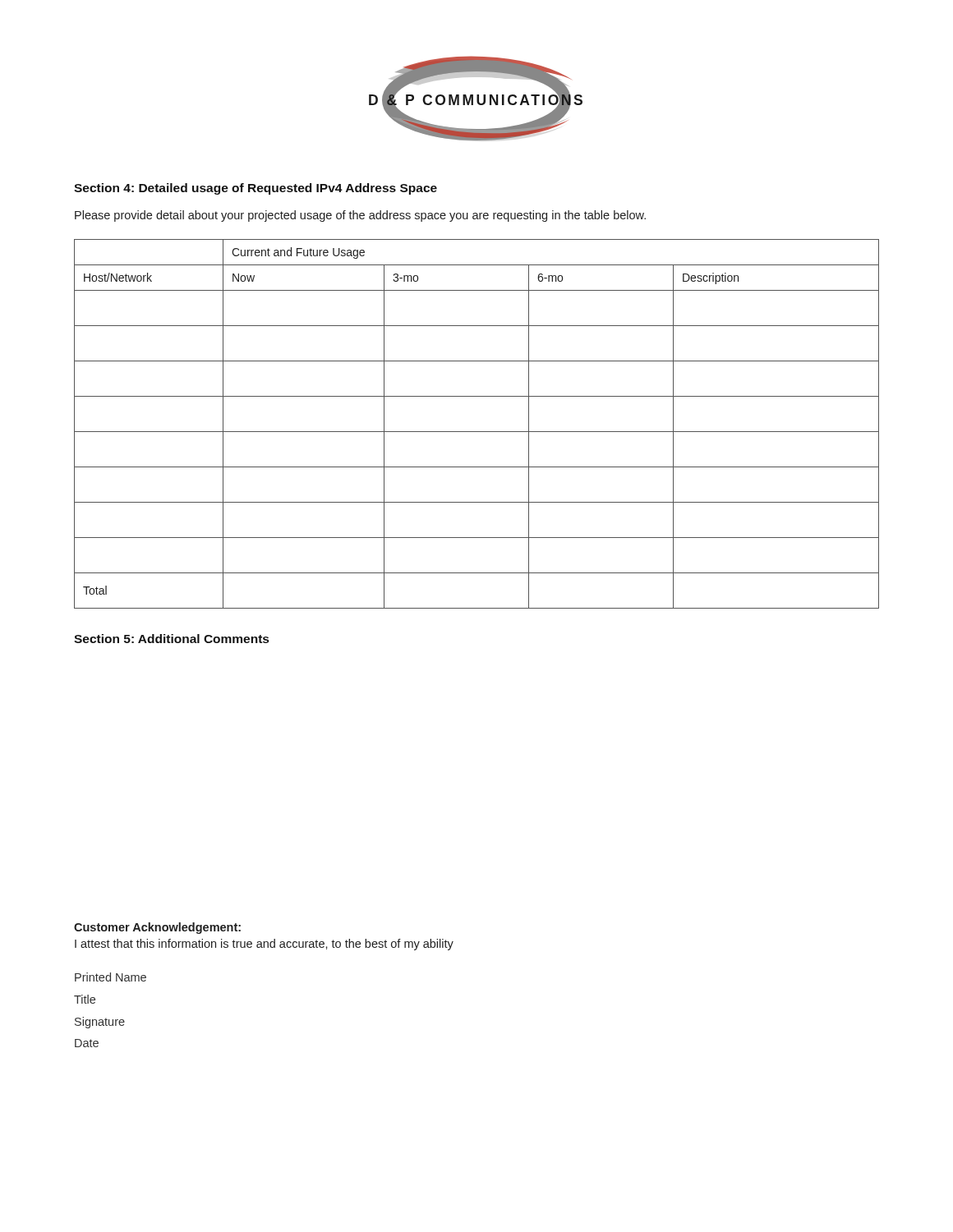The width and height of the screenshot is (953, 1232).
Task: Where is the section header that starts "Section 4: Detailed"?
Action: coord(256,188)
